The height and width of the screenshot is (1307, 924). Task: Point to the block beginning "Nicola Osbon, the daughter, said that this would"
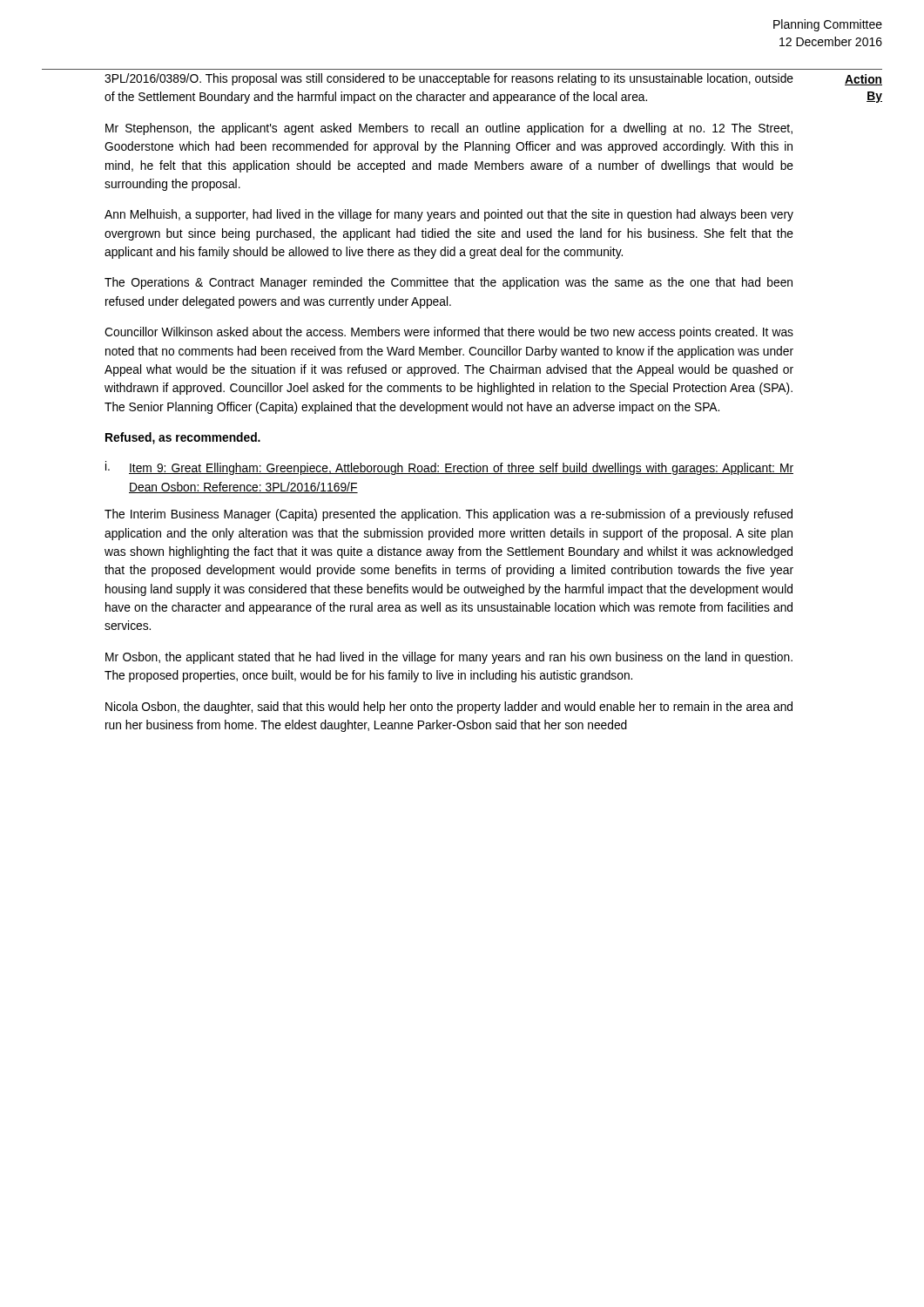point(449,716)
